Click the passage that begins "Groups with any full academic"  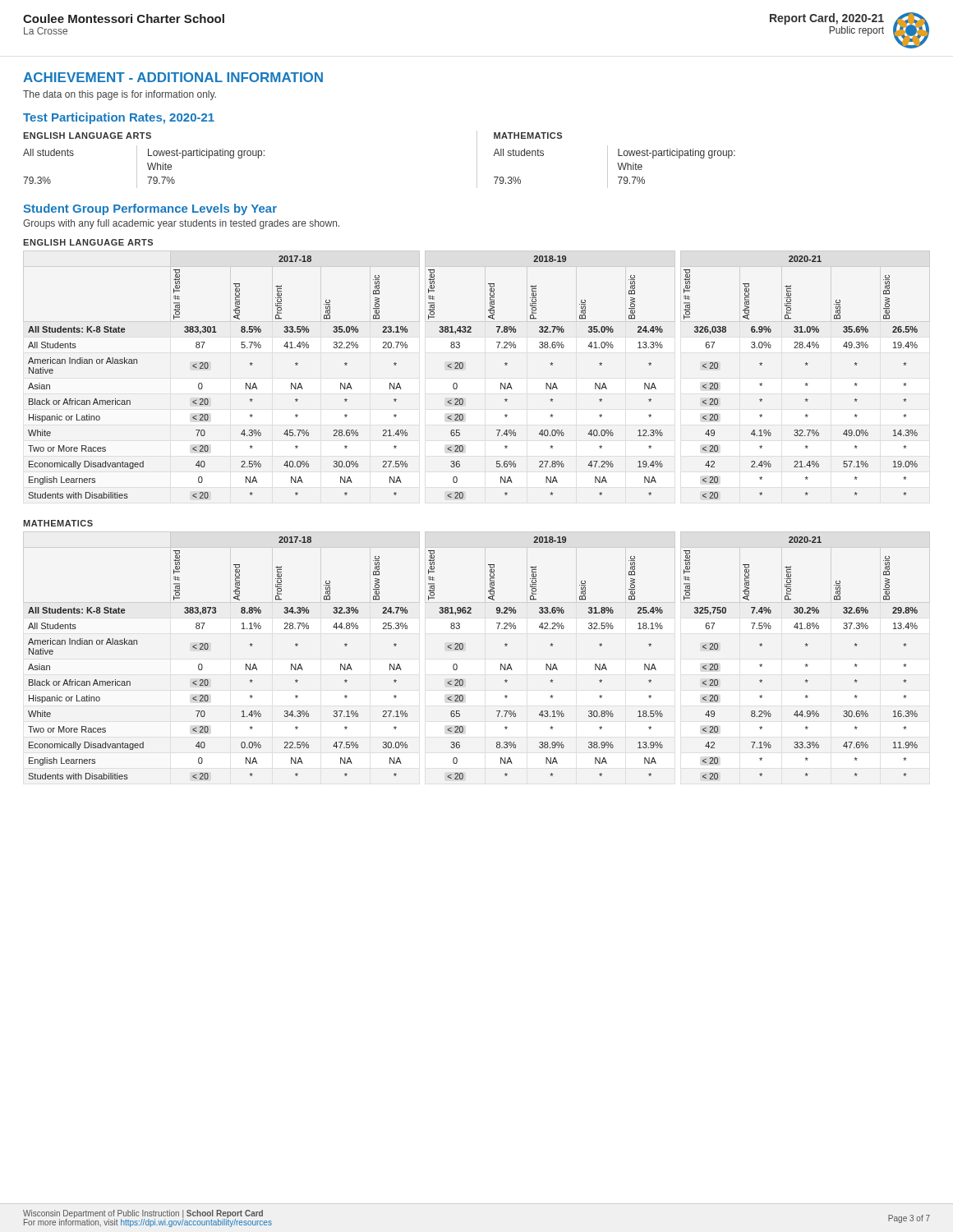[182, 223]
